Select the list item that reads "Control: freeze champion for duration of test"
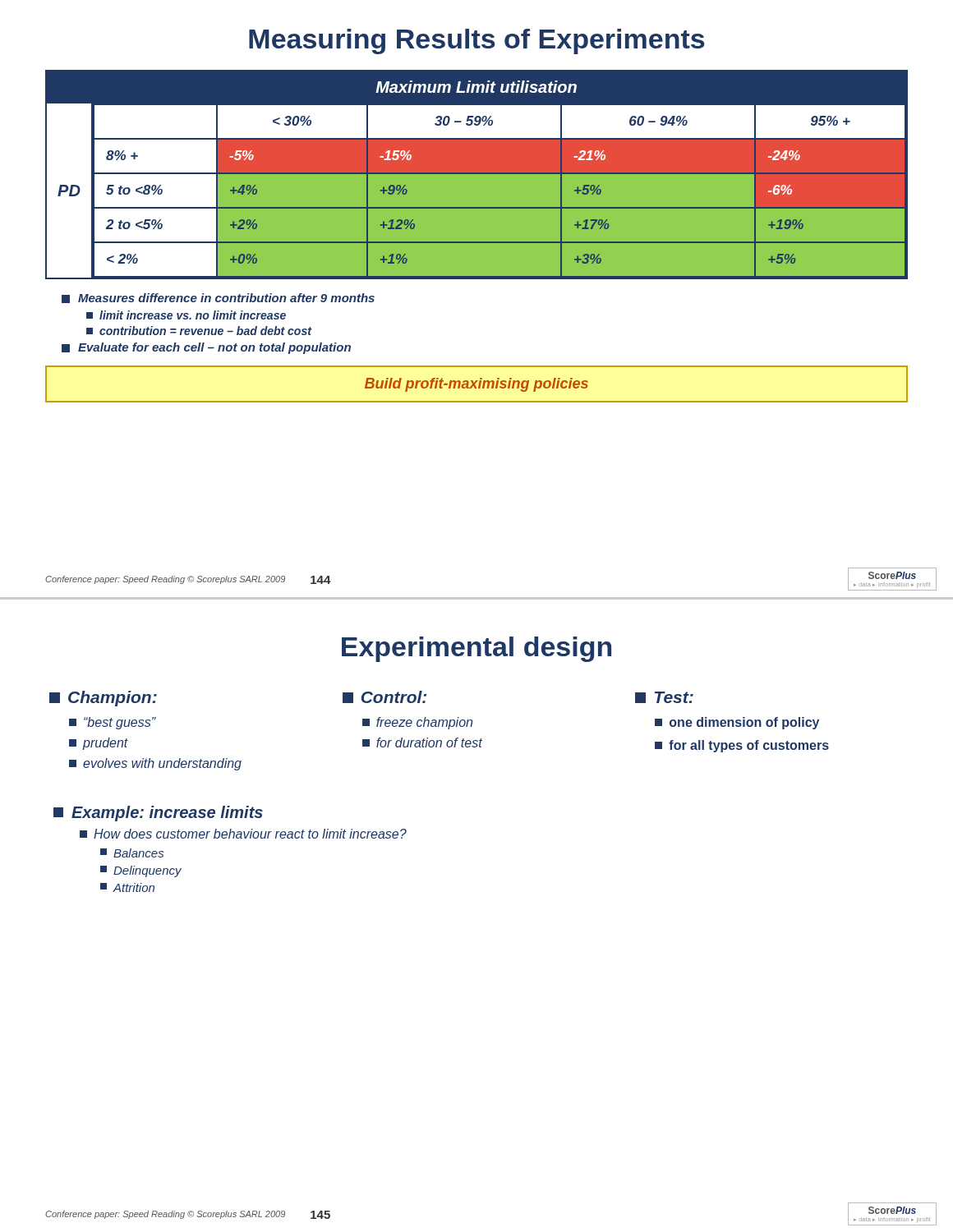The height and width of the screenshot is (1232, 953). coord(476,719)
